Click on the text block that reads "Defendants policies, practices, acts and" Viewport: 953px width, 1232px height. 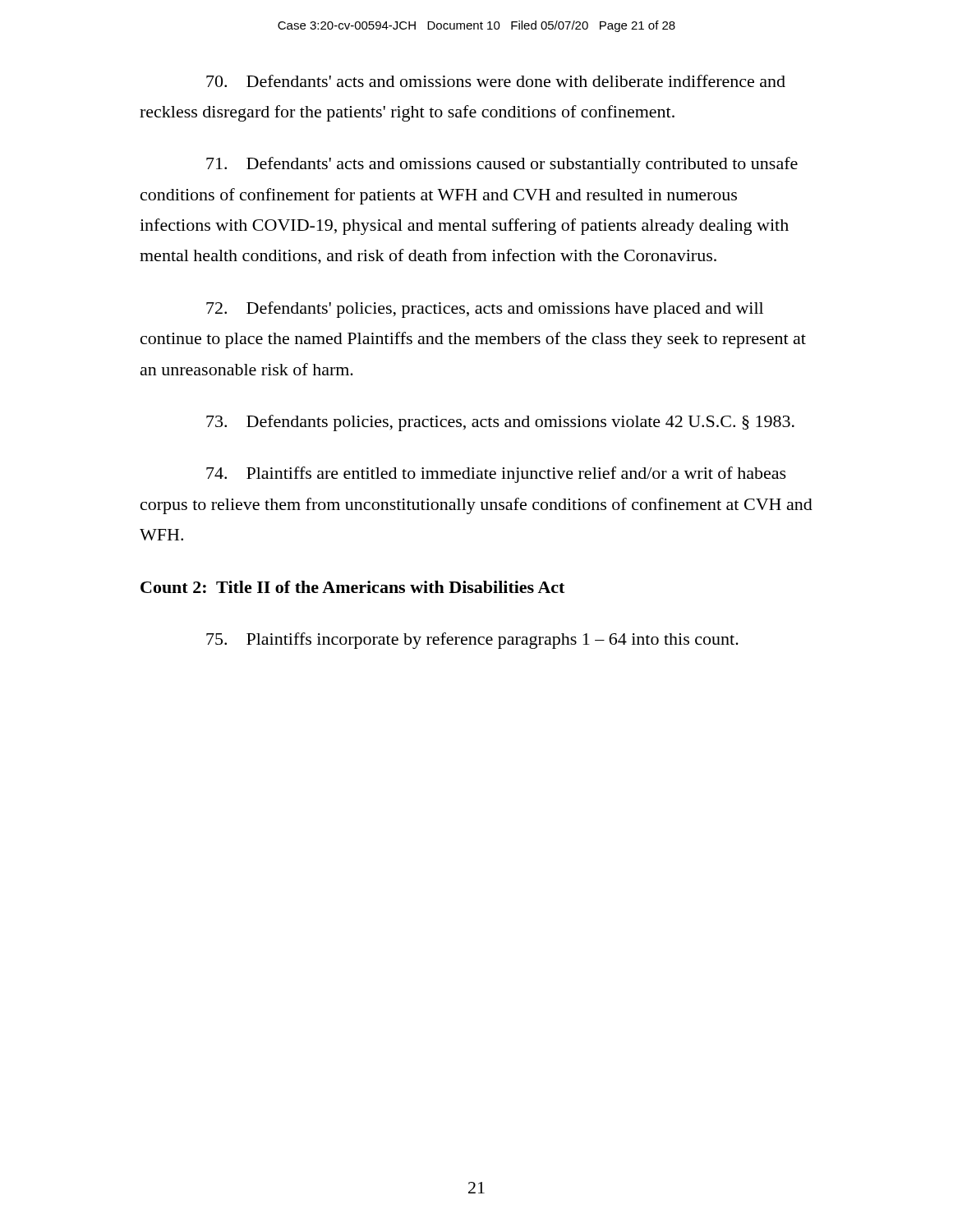(x=500, y=421)
